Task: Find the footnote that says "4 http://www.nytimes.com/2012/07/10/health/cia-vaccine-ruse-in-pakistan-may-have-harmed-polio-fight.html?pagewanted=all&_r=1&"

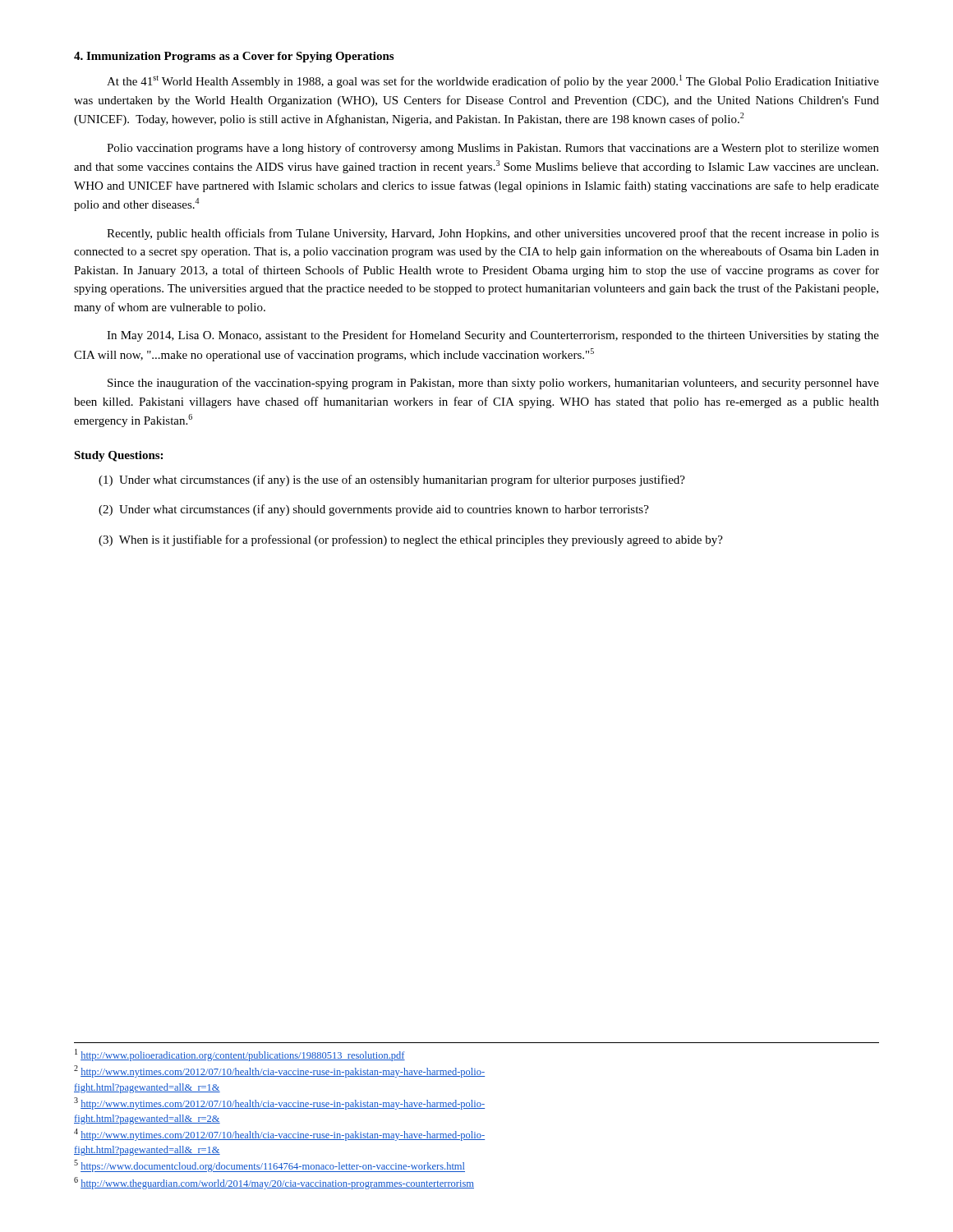Action: coord(279,1141)
